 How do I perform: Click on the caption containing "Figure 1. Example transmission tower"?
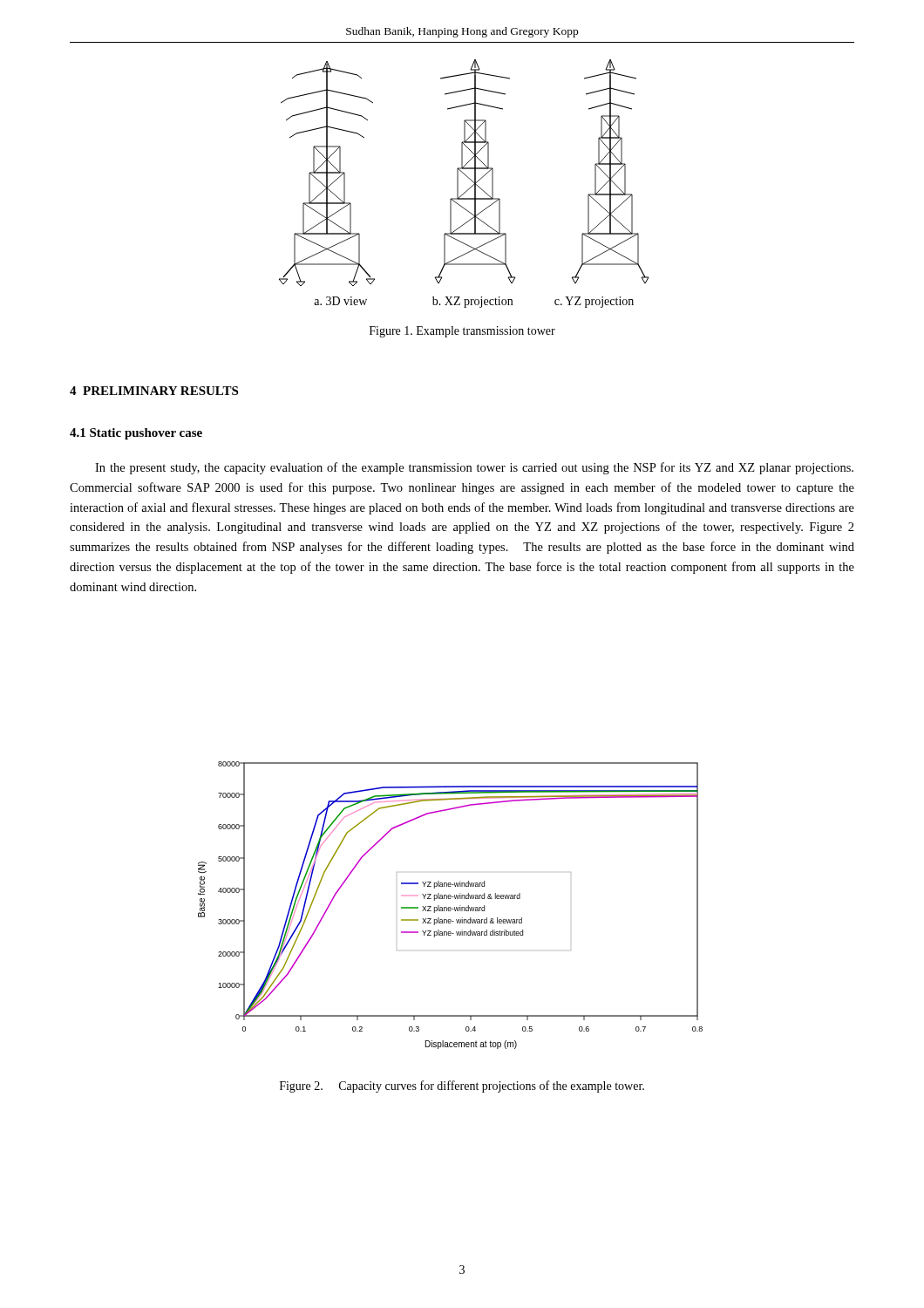click(x=462, y=331)
